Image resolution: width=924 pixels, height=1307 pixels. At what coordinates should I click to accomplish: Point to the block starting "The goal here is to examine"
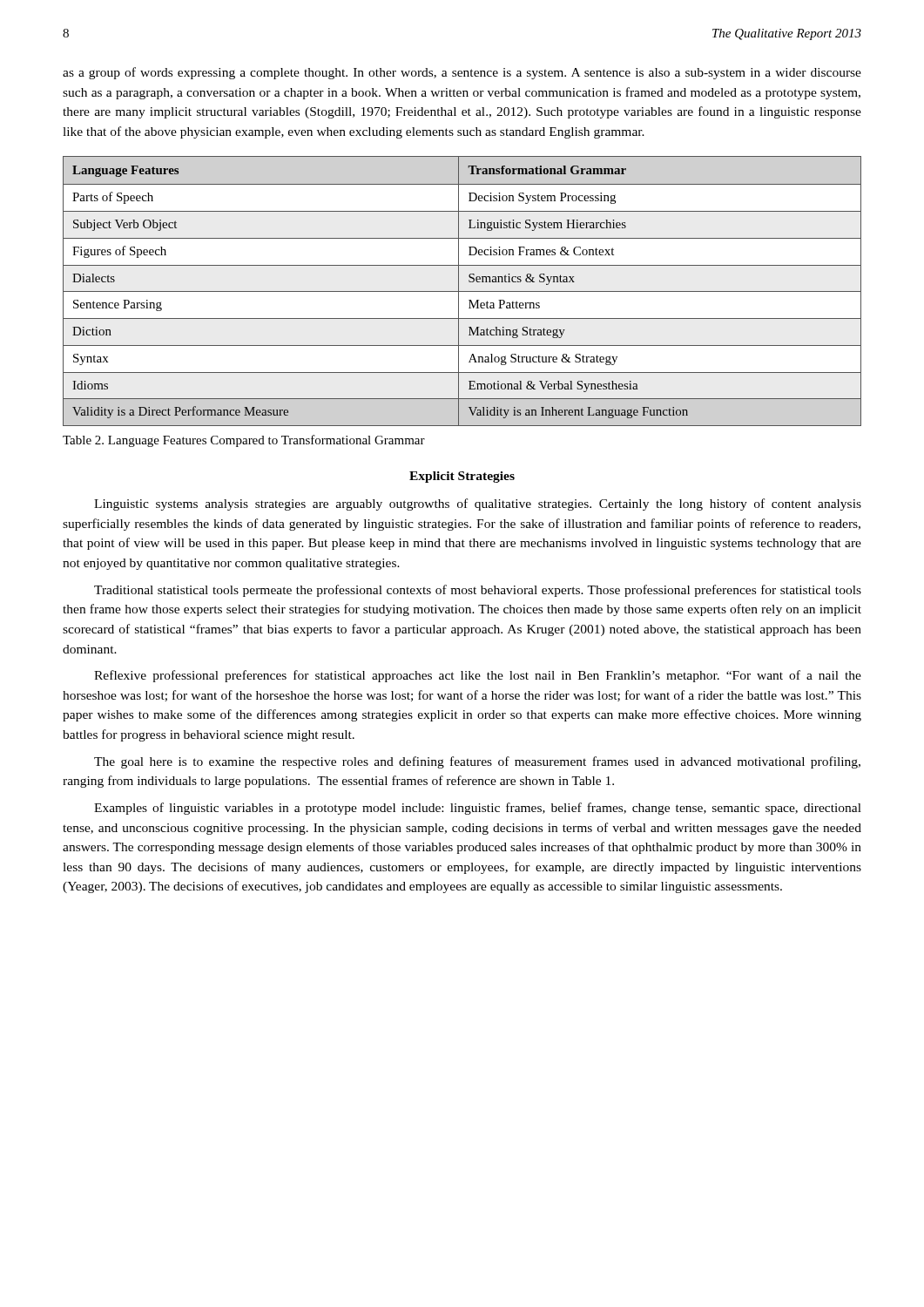pos(462,771)
